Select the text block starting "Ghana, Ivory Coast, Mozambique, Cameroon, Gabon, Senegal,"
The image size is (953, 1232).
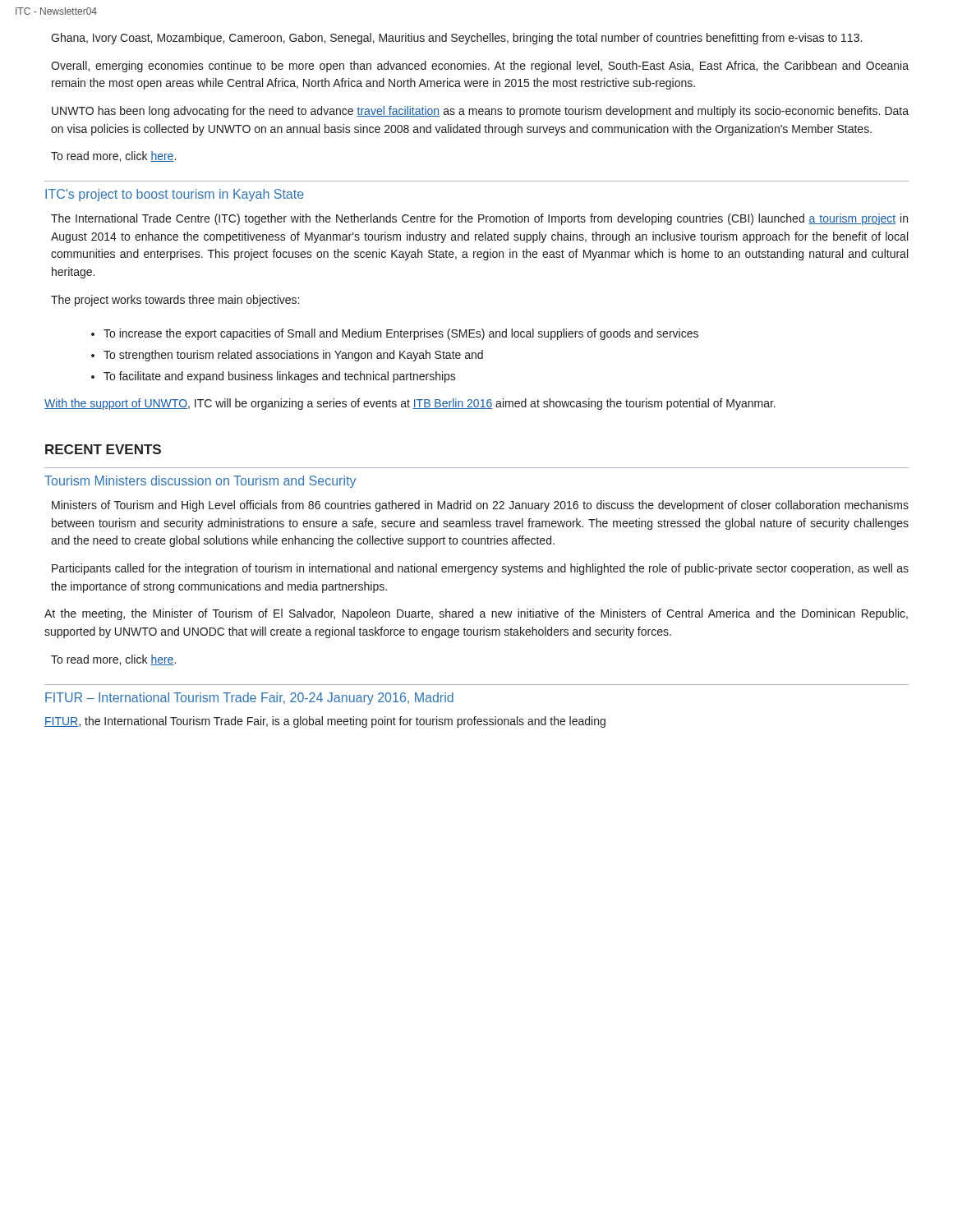[x=457, y=38]
